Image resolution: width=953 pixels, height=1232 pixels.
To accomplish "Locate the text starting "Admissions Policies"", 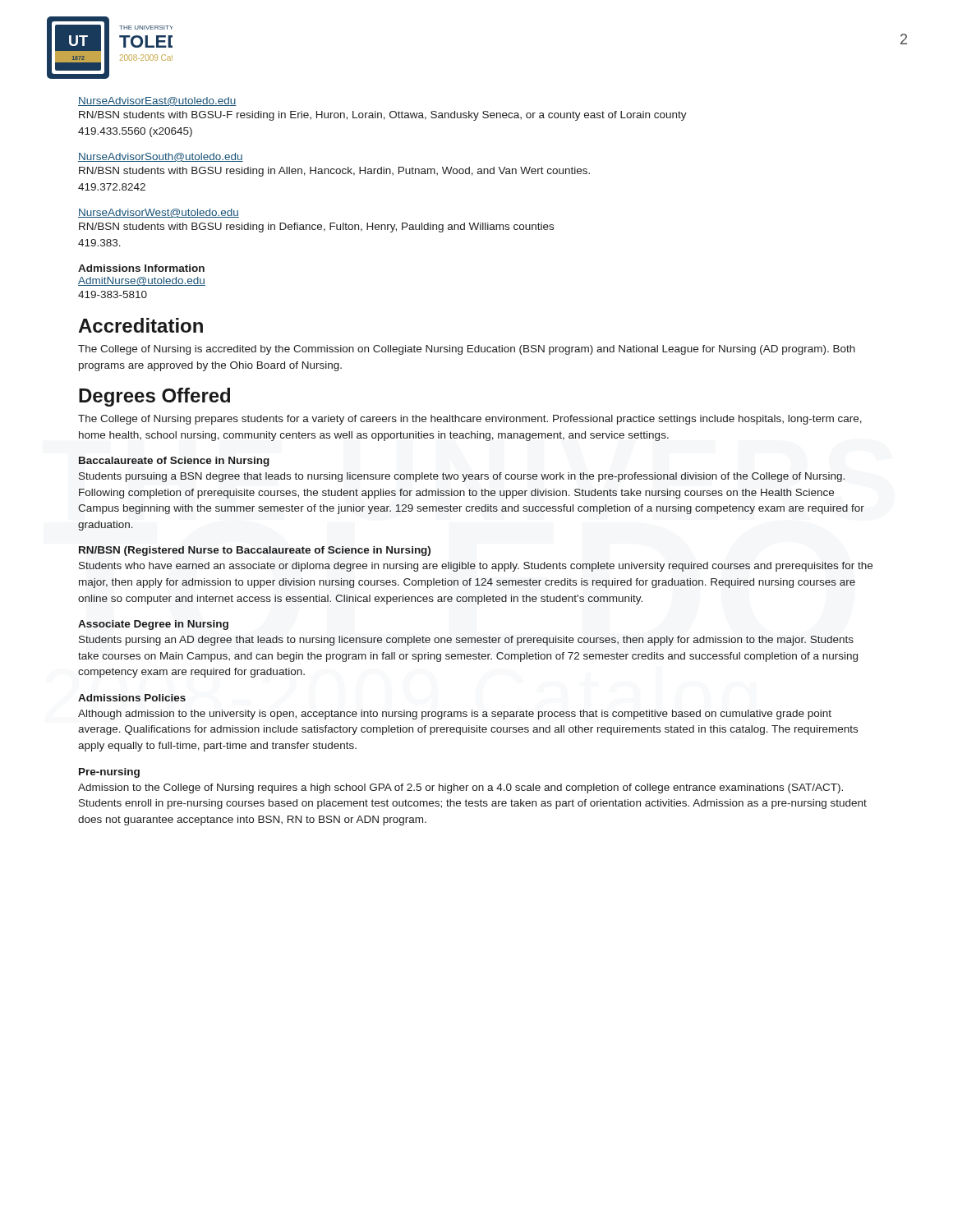I will pos(132,698).
